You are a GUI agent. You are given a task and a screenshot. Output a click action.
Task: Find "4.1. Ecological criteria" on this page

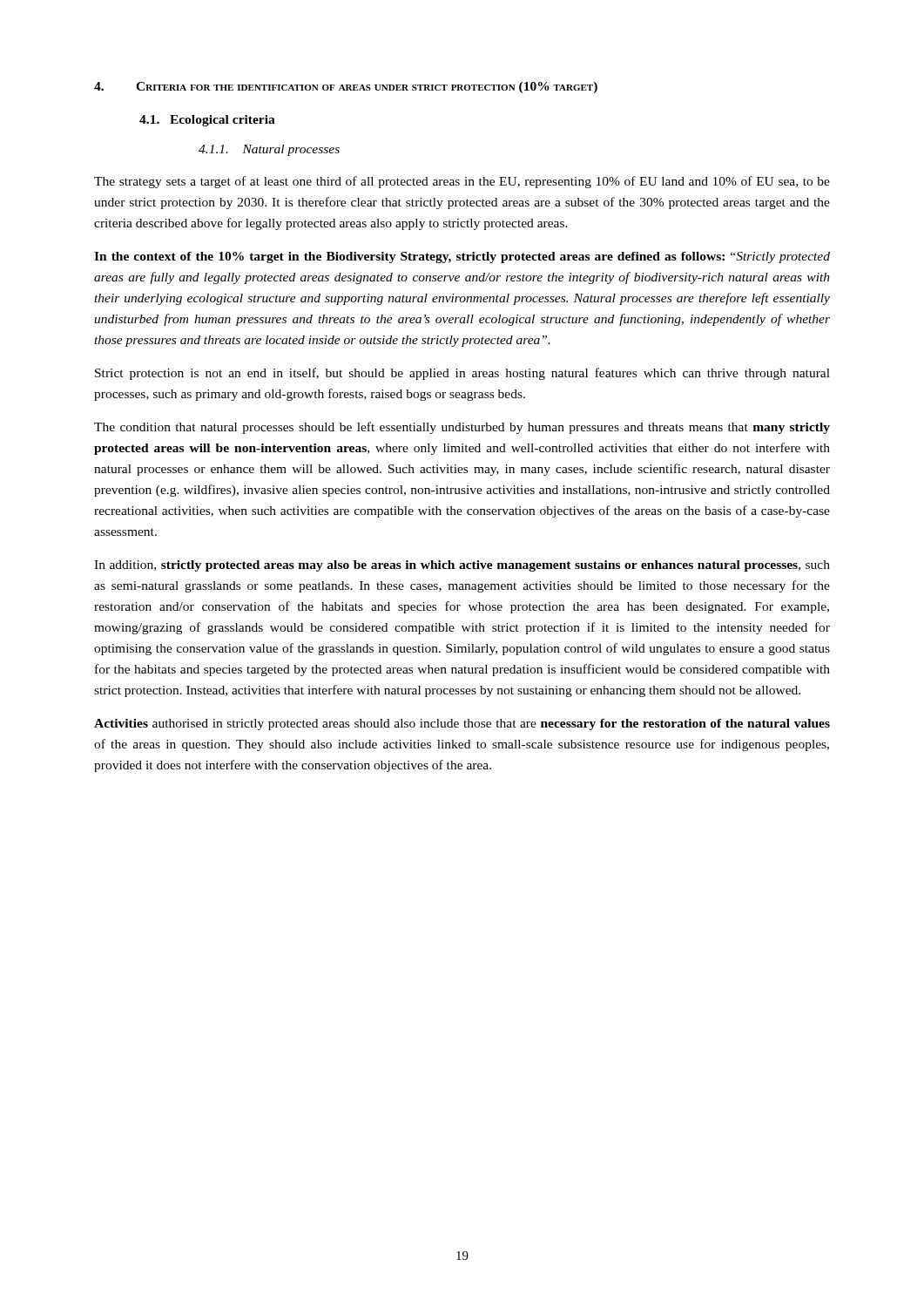coord(207,119)
